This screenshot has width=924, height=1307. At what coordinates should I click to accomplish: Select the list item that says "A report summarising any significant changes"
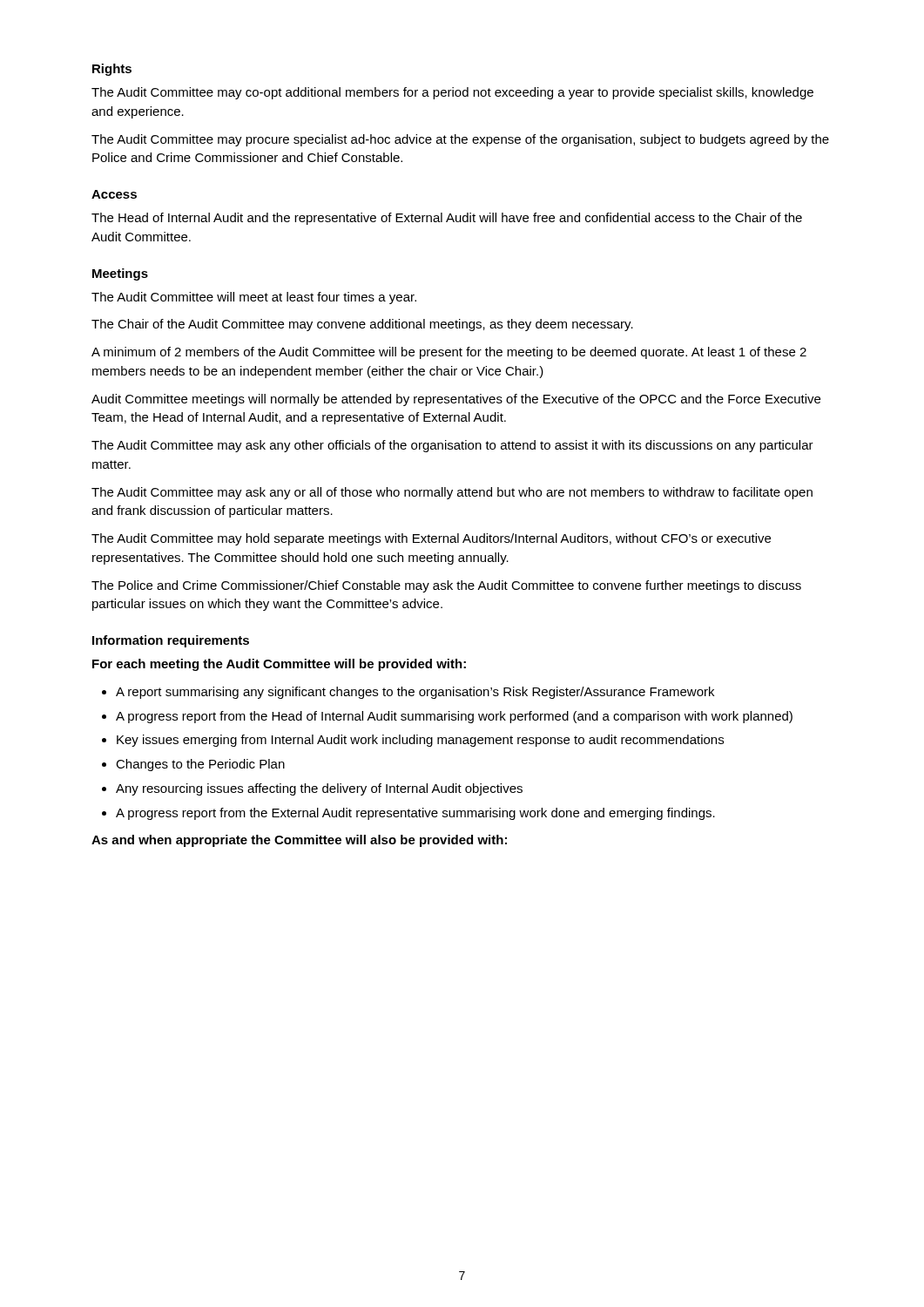click(415, 691)
